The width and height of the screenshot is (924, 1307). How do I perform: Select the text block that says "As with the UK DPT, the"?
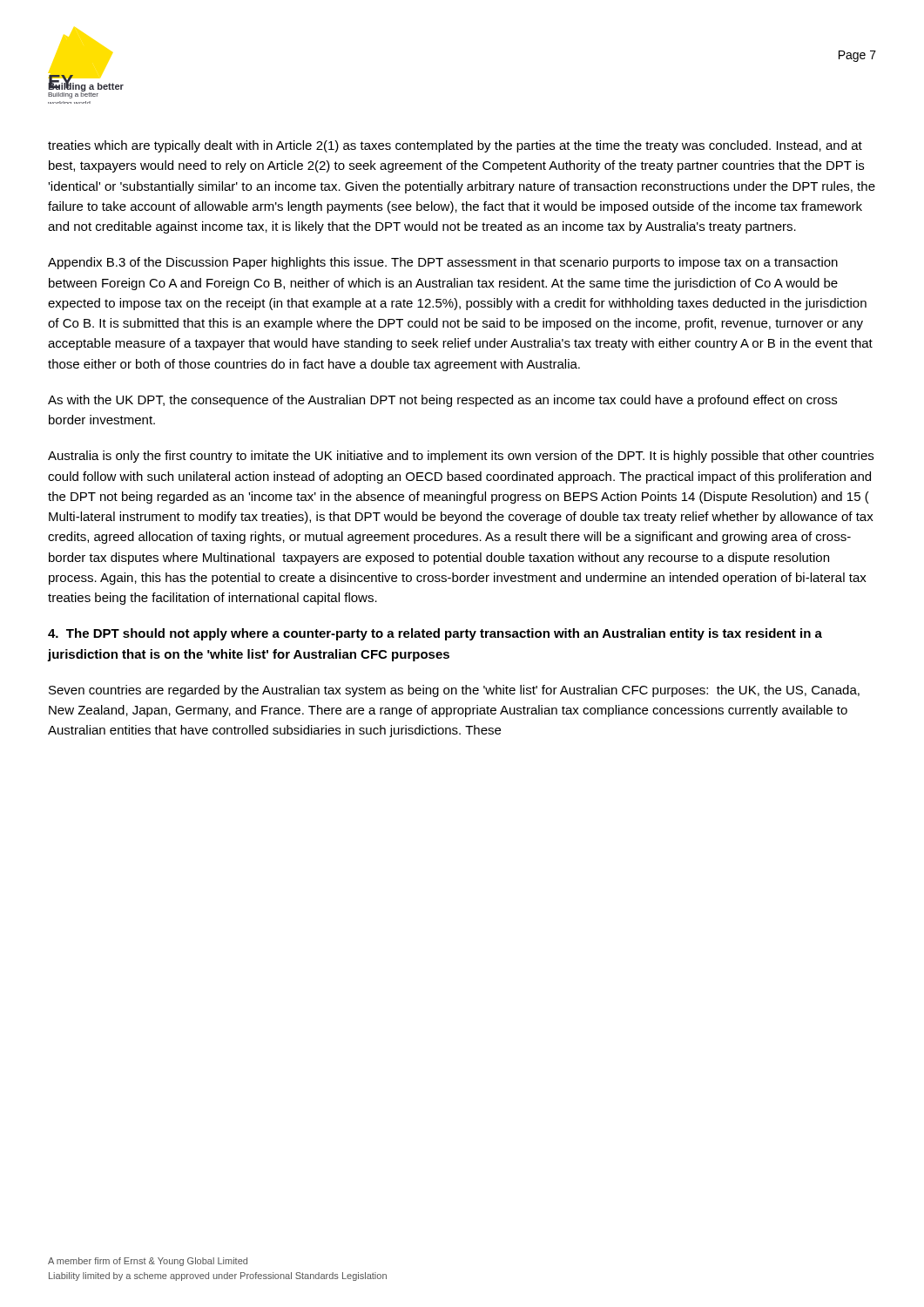pyautogui.click(x=443, y=409)
